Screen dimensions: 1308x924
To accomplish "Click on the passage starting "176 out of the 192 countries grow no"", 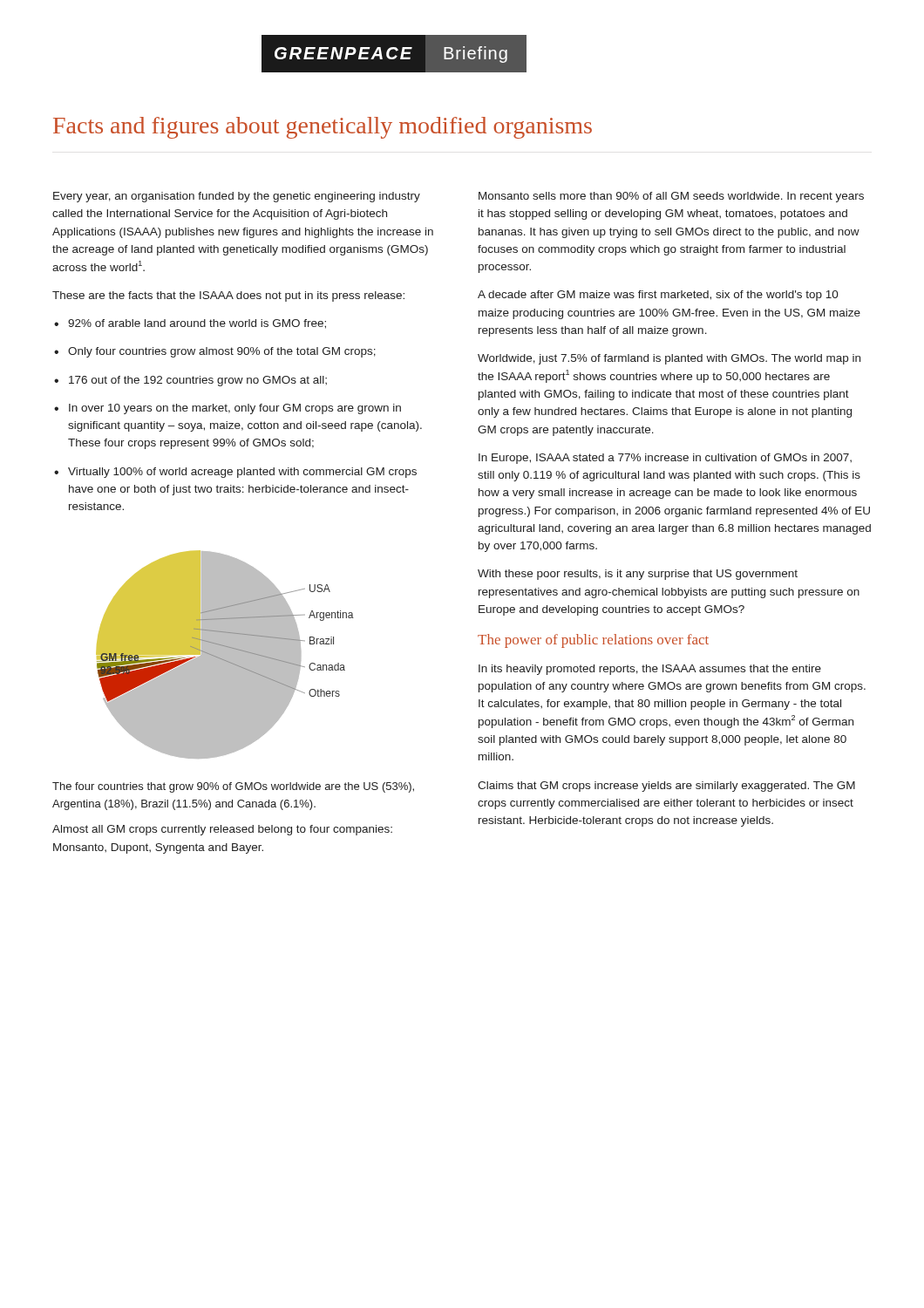I will click(x=243, y=380).
